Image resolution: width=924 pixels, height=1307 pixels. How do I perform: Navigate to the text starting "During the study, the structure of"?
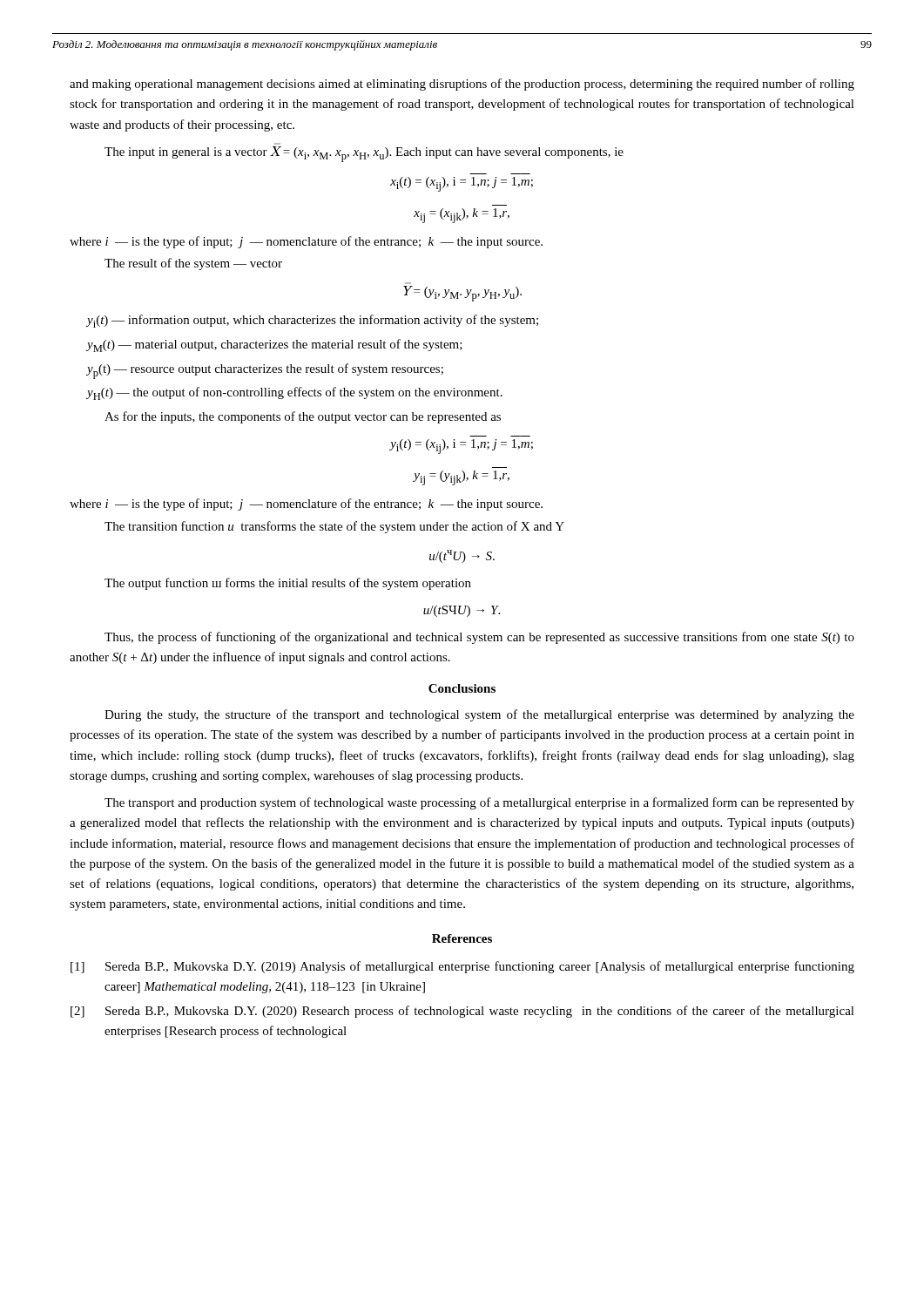coord(462,746)
